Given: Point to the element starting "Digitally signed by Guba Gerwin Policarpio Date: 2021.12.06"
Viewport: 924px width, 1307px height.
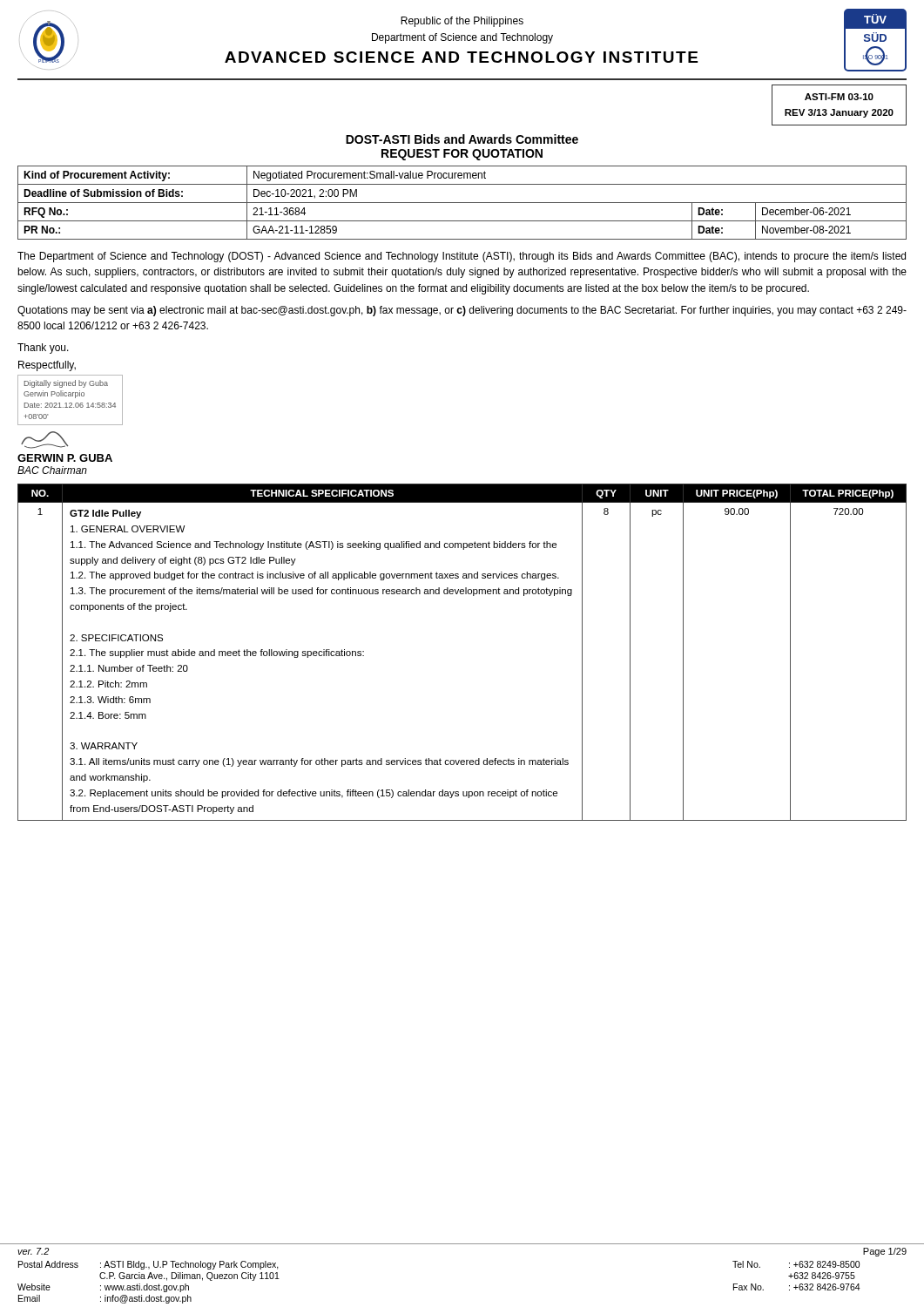Looking at the screenshot, I should pos(70,400).
